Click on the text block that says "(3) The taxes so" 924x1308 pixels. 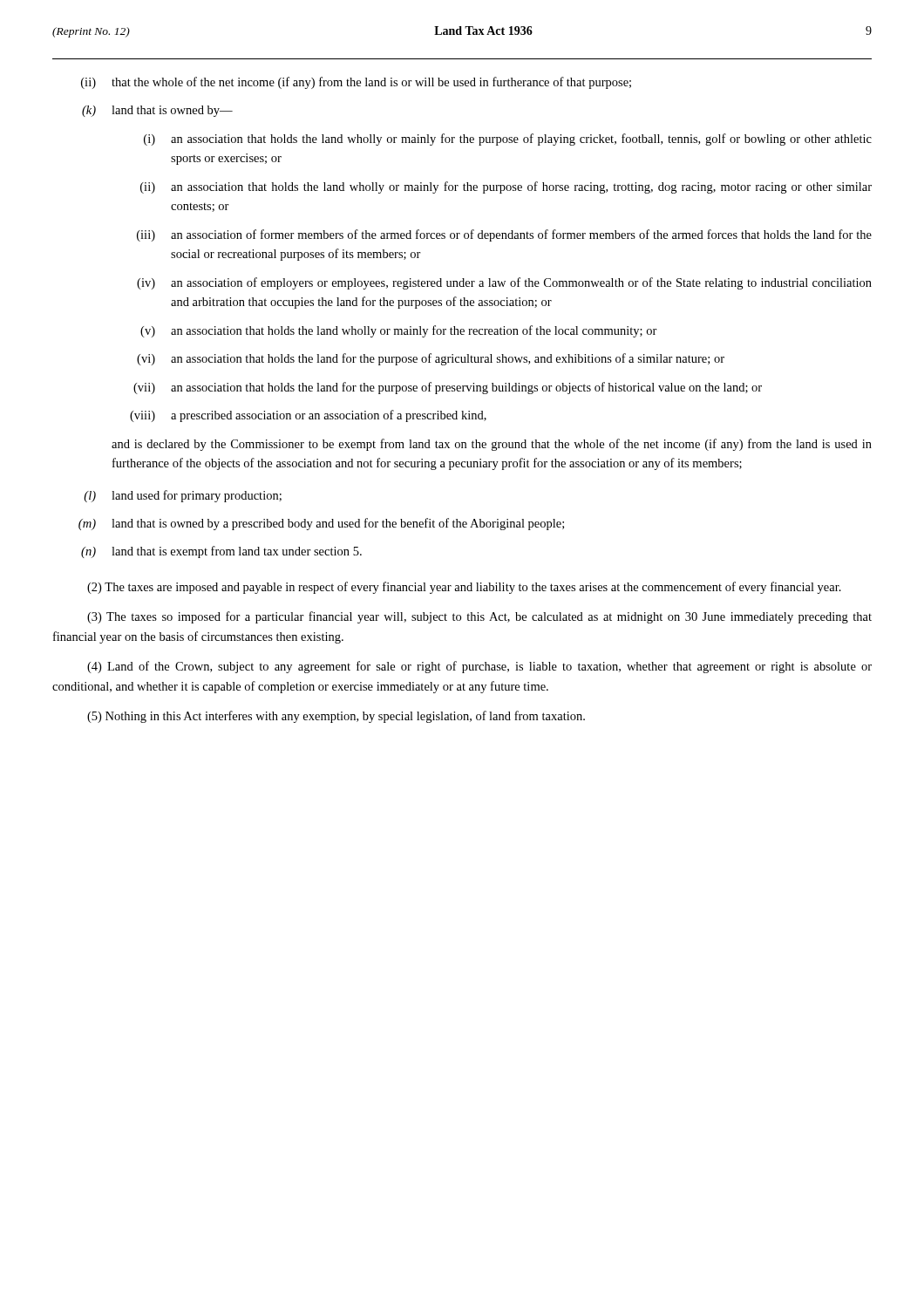(x=462, y=627)
